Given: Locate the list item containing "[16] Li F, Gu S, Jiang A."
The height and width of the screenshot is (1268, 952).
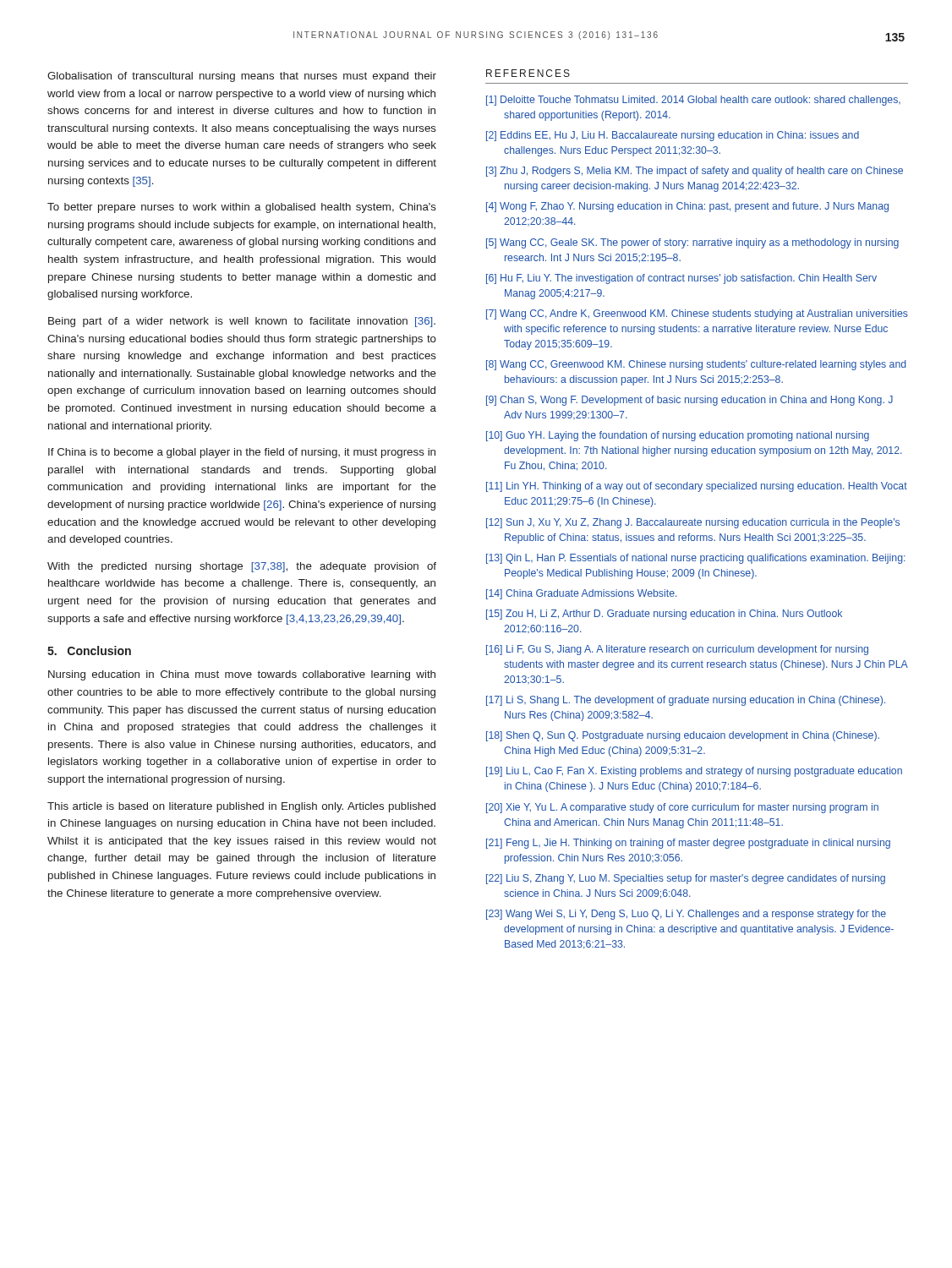Looking at the screenshot, I should 696,664.
